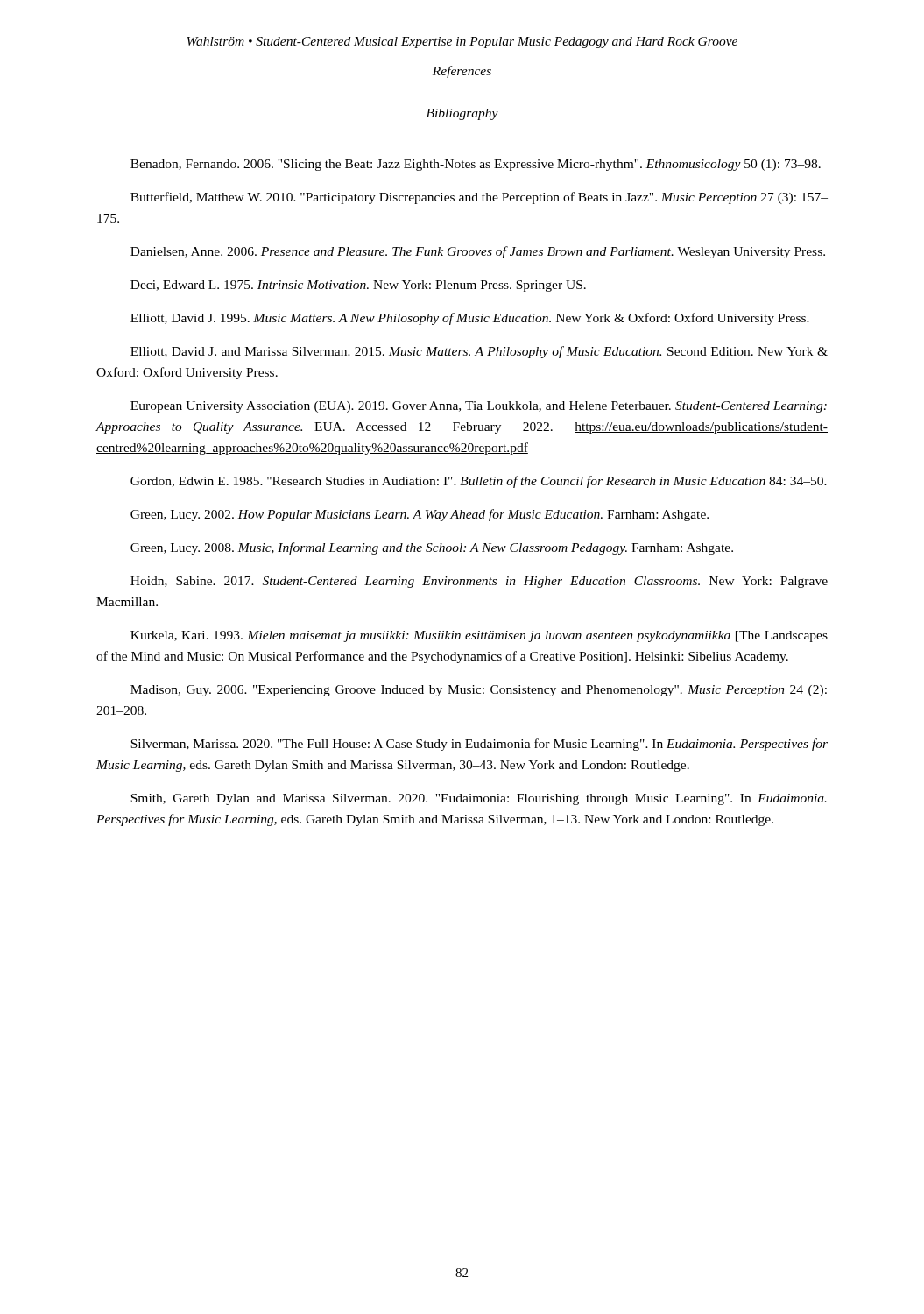Find the block starting "Silverman, Marissa. 2020. "The Full House: A Case"
Screen dimensions: 1314x924
[462, 754]
